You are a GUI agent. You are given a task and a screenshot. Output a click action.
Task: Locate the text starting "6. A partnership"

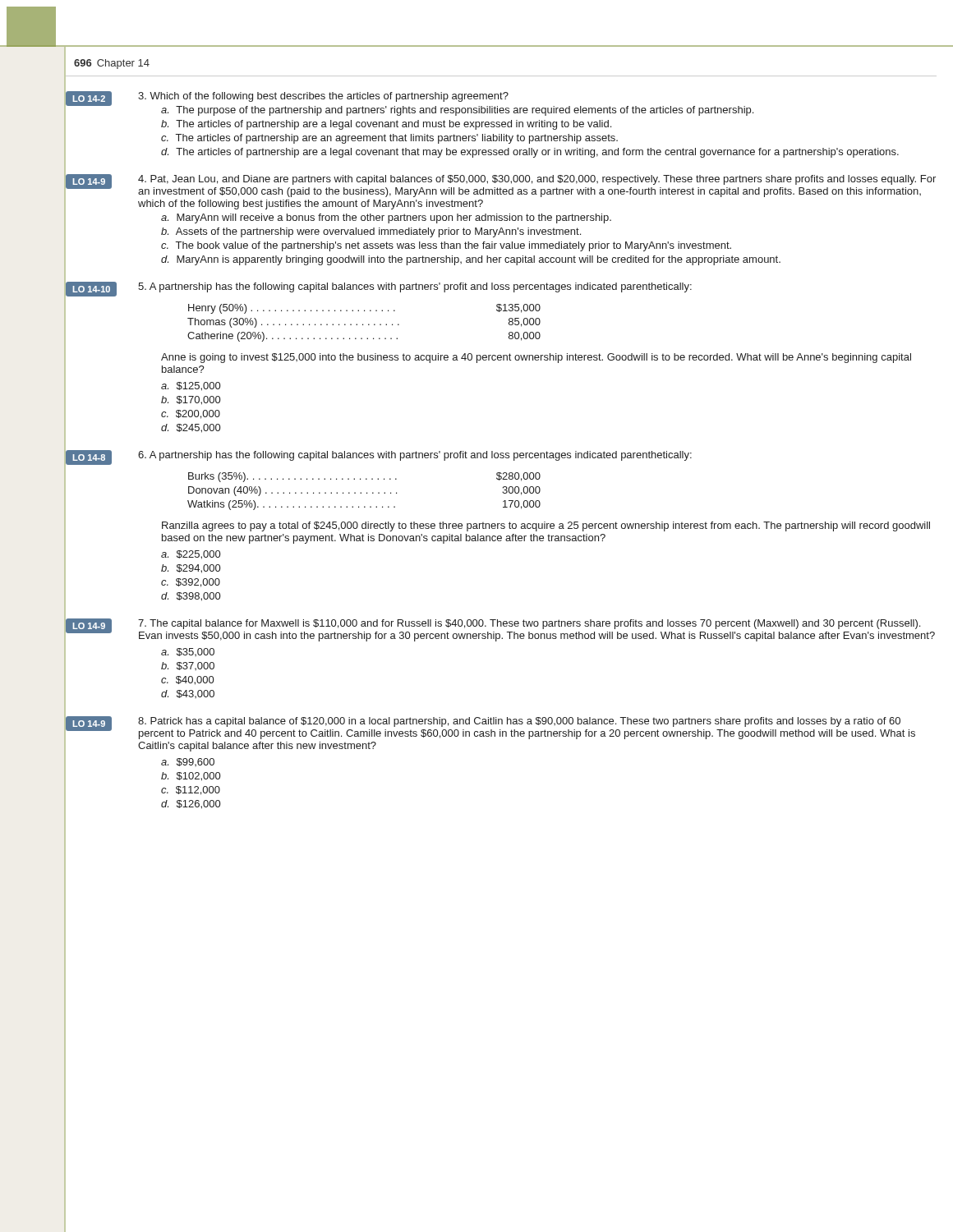(537, 525)
